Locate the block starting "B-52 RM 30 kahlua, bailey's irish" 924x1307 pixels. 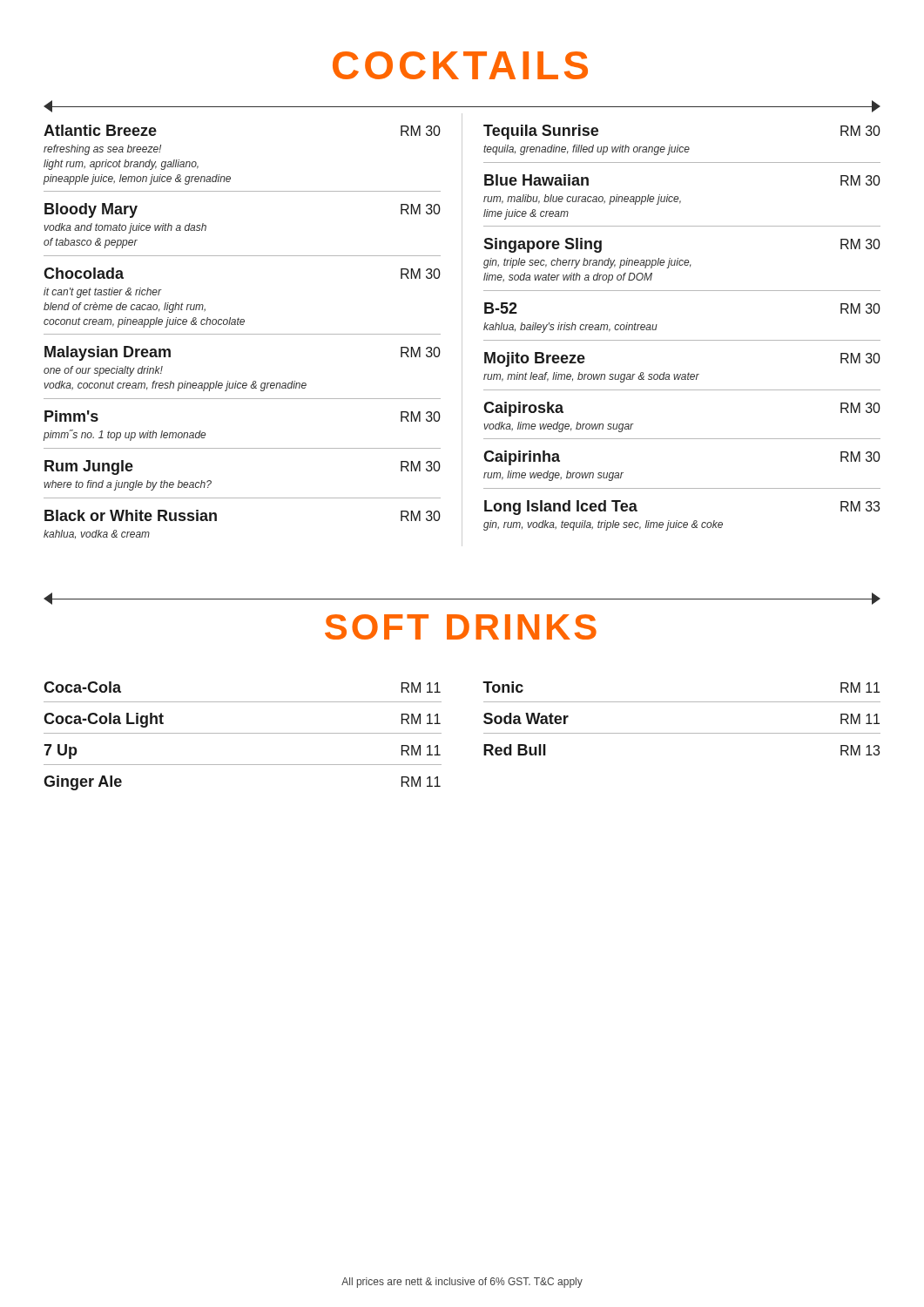tap(508, 309)
